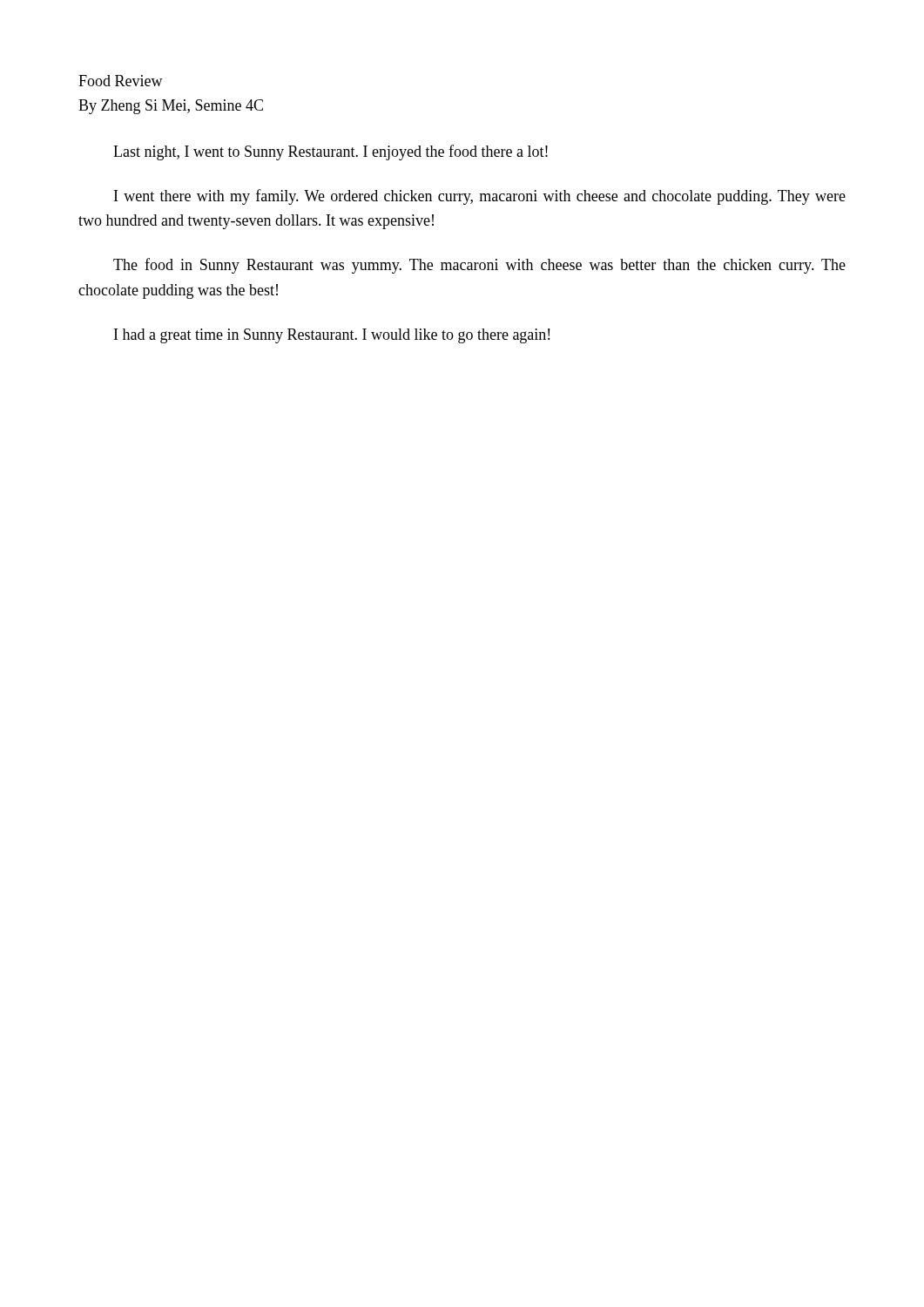Screen dimensions: 1307x924
Task: Click the passage that begins "I had a great time in Sunny Restaurant."
Action: click(332, 334)
